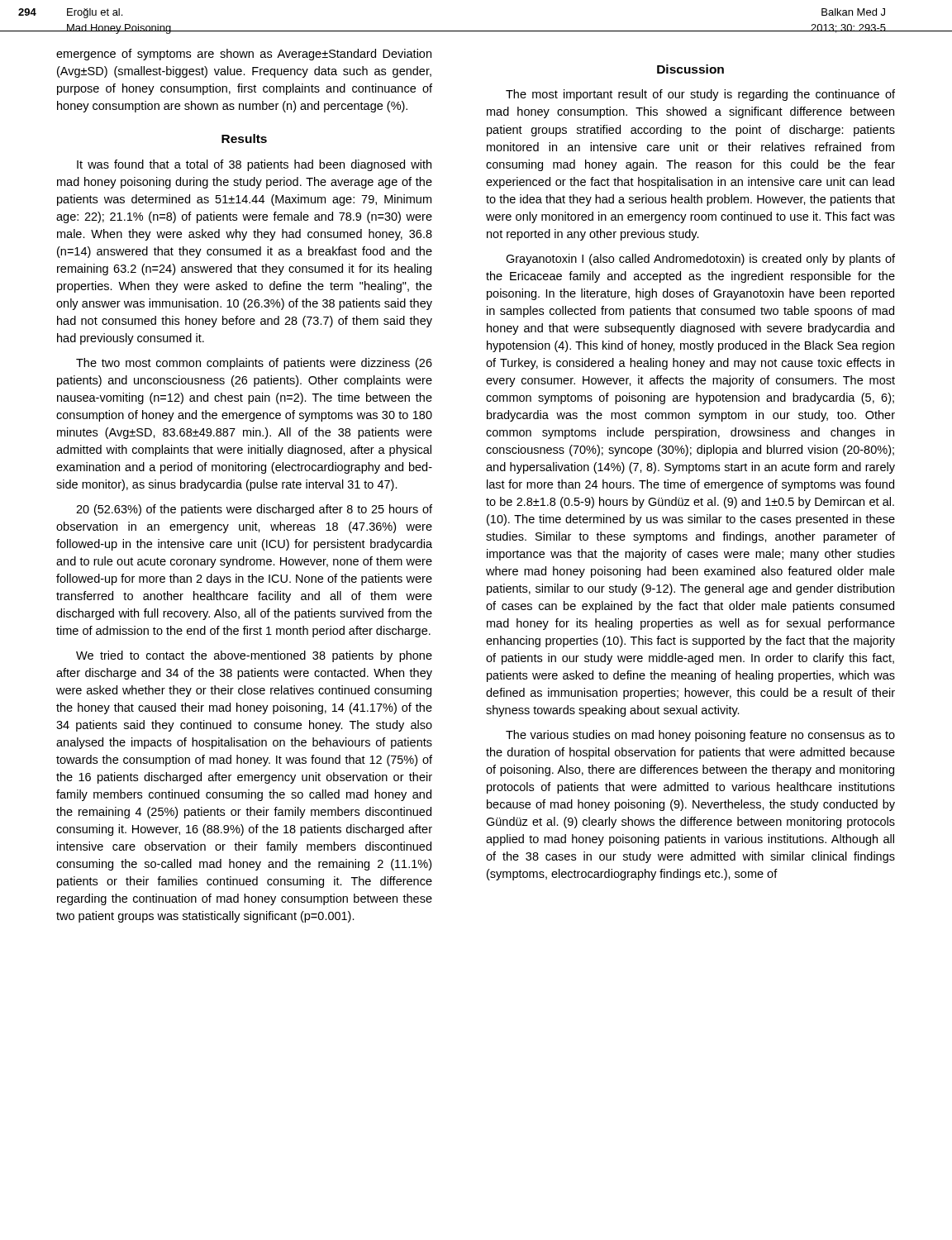Viewport: 952px width, 1240px height.
Task: Locate the text block containing "emergence of symptoms are shown as Average±Standard Deviation"
Action: [x=244, y=80]
